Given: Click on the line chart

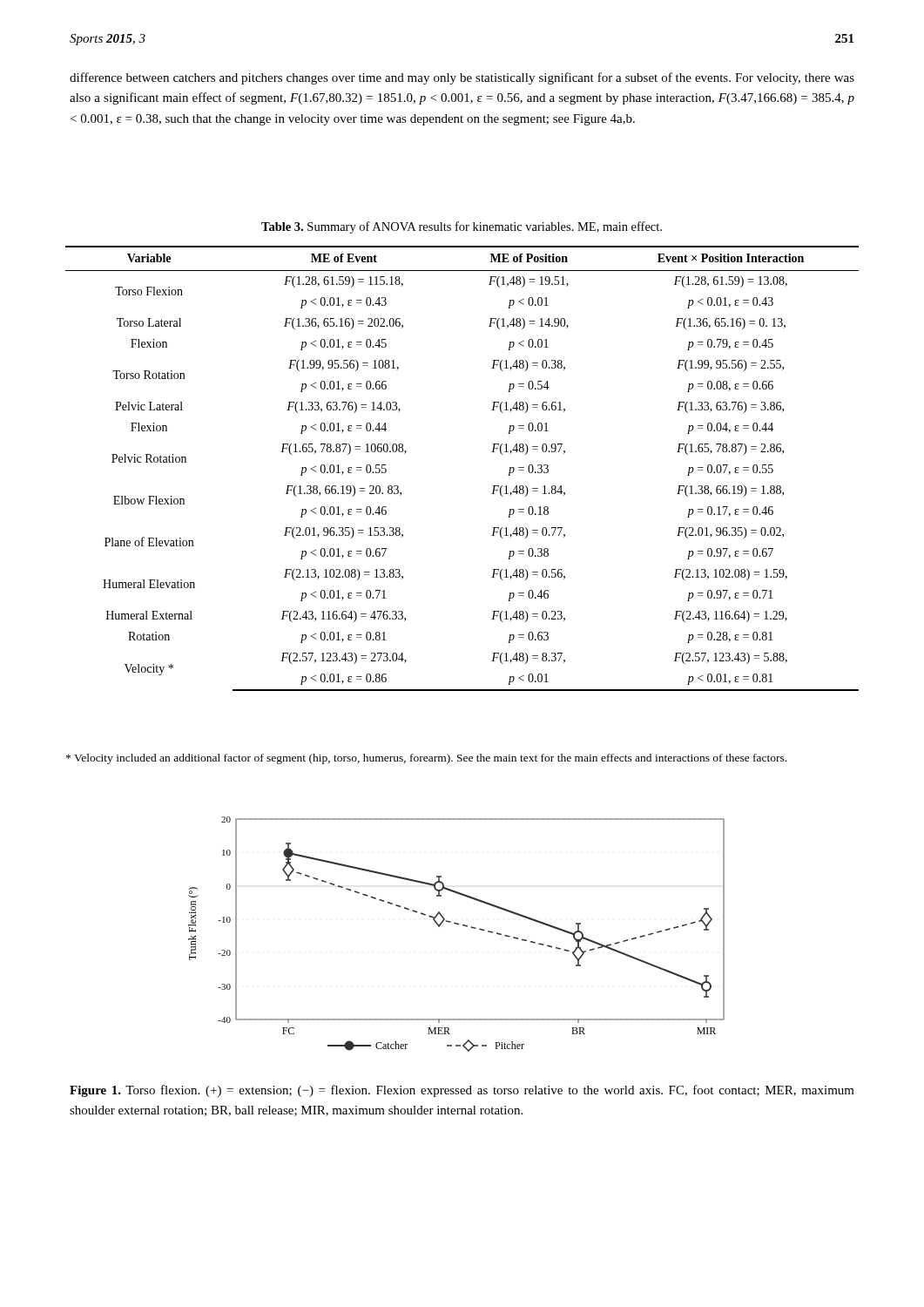Looking at the screenshot, I should 462,937.
